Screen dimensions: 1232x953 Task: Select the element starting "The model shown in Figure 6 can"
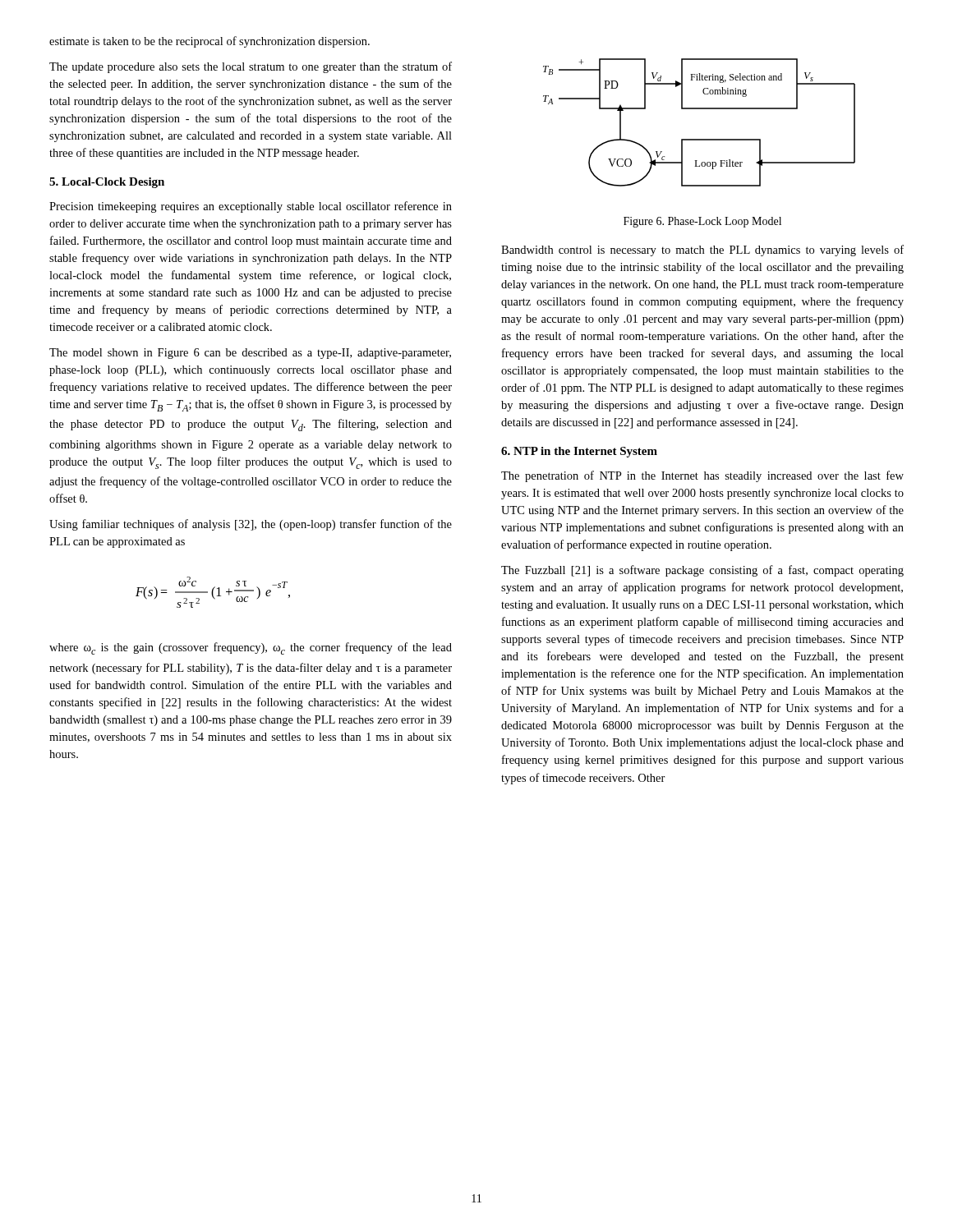[x=251, y=426]
